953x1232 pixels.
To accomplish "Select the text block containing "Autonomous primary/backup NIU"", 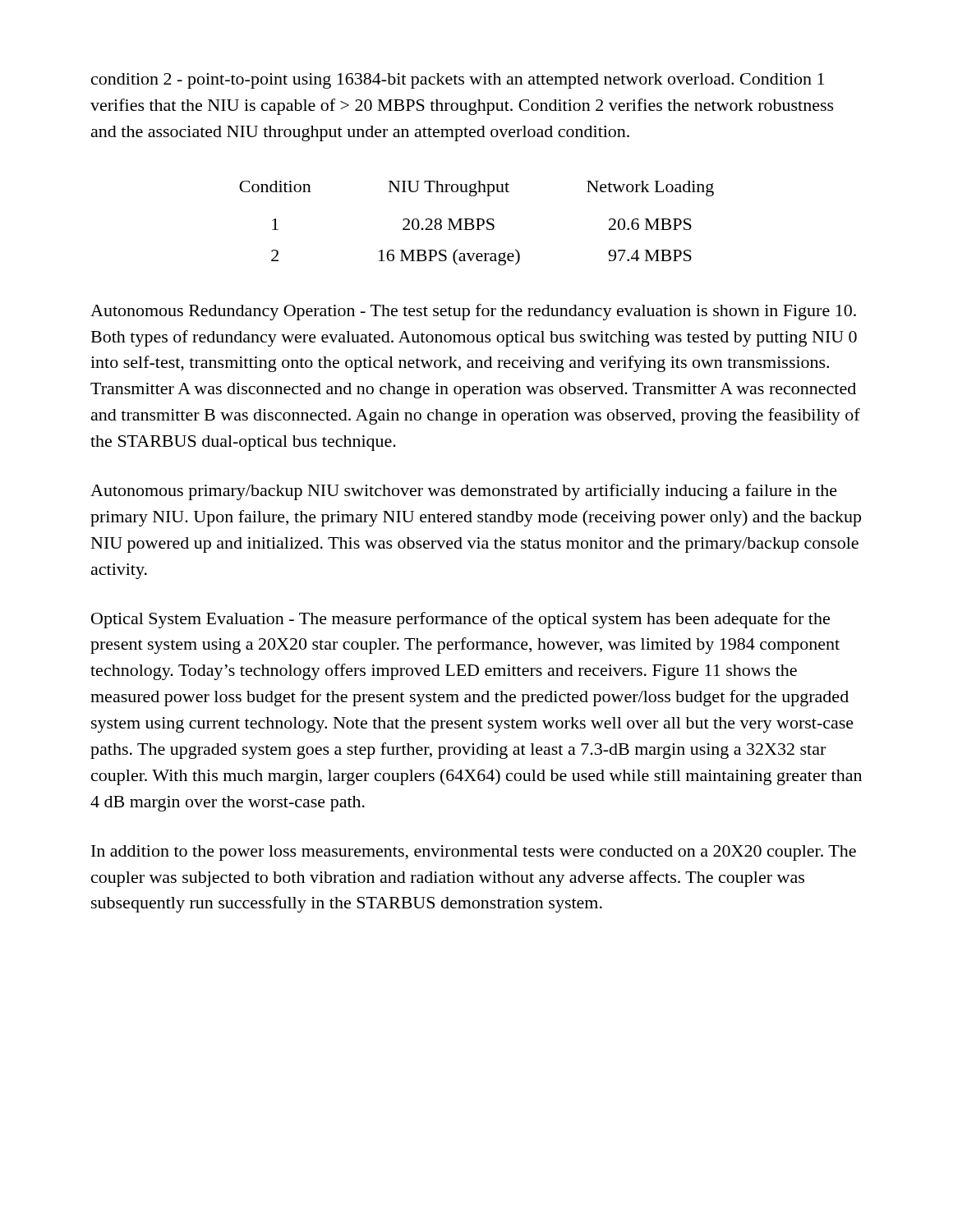I will coord(476,529).
